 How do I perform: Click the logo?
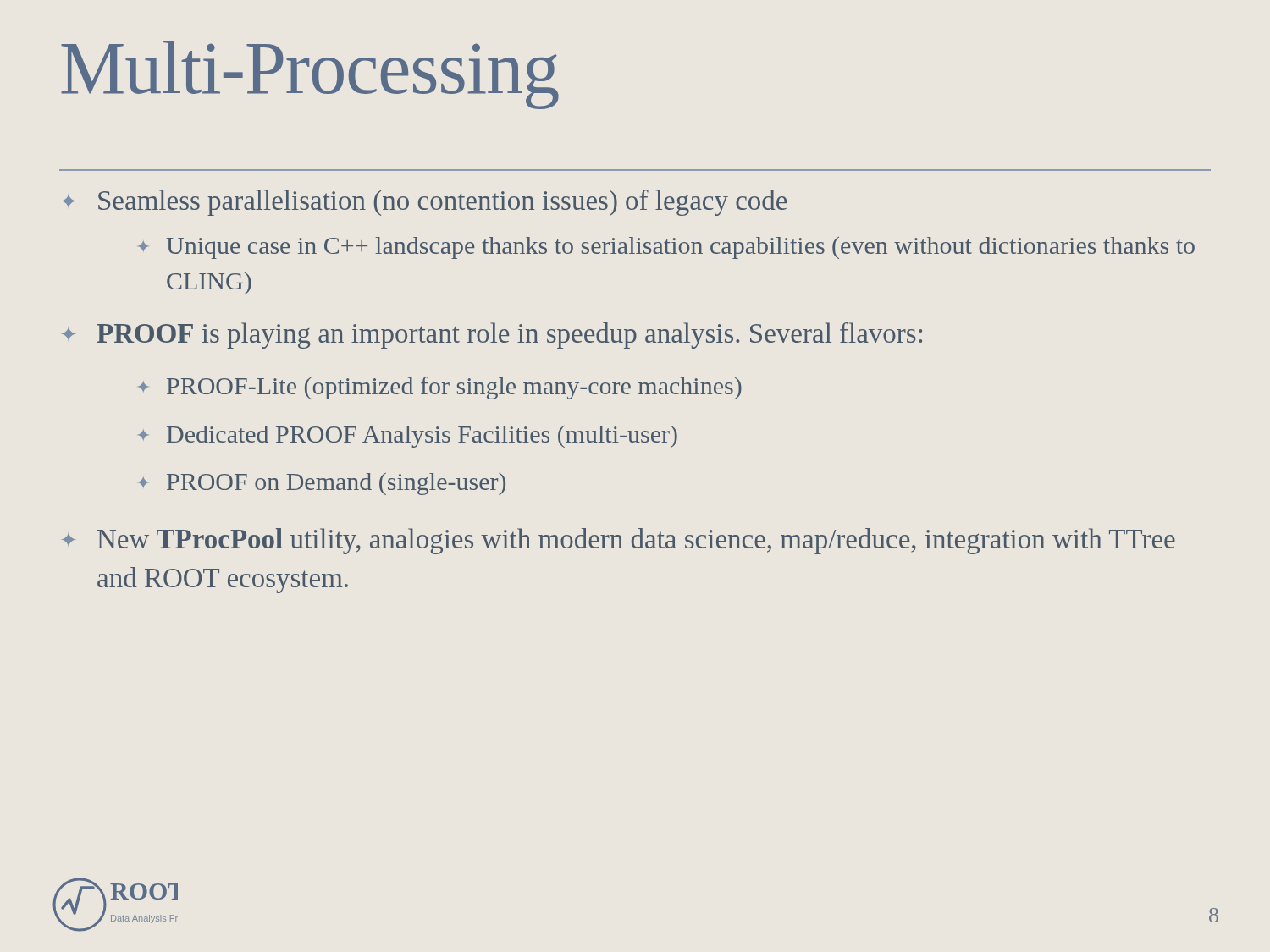(114, 906)
